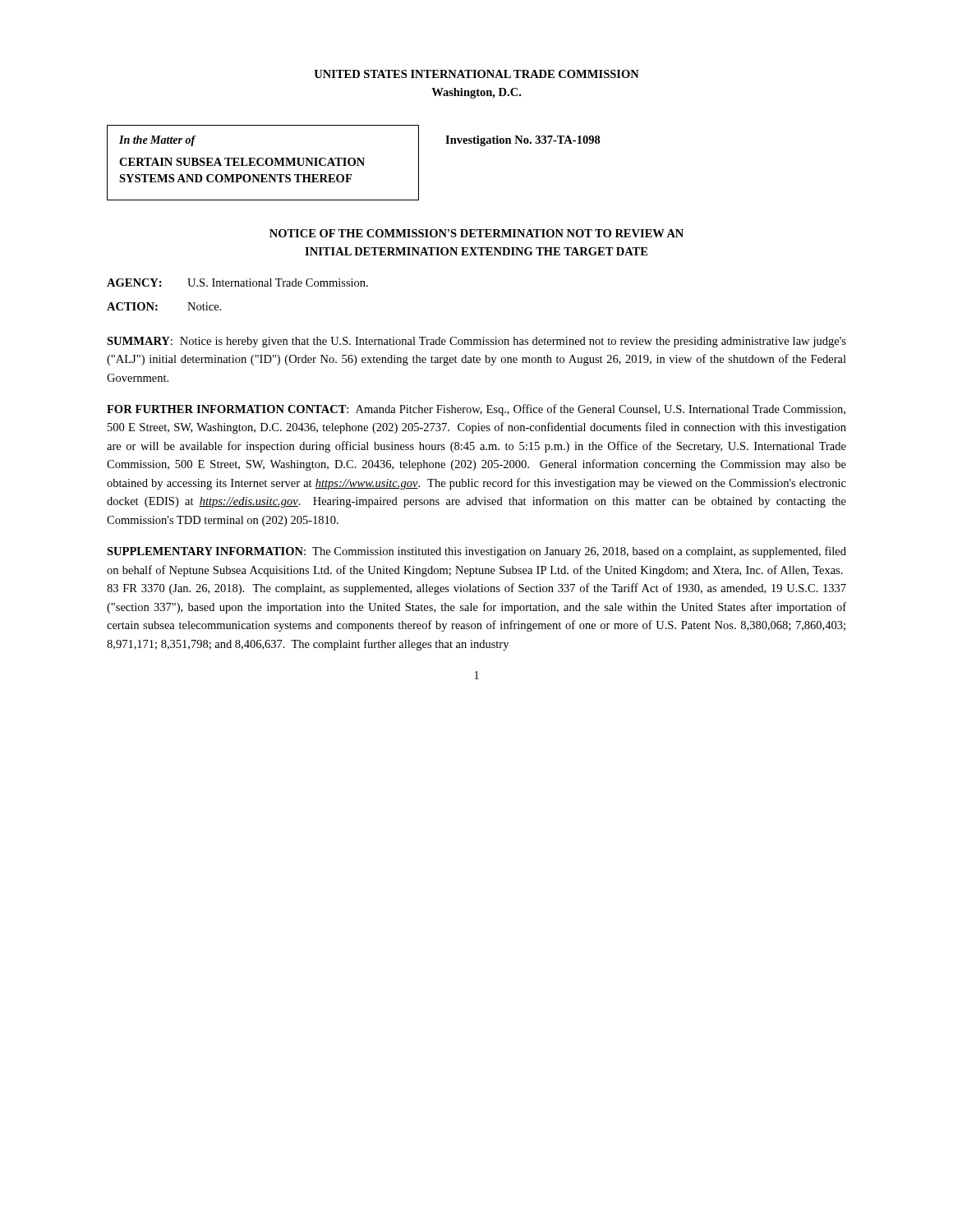The width and height of the screenshot is (953, 1232).
Task: Click on the text that says "ACTION: Notice."
Action: tap(164, 306)
